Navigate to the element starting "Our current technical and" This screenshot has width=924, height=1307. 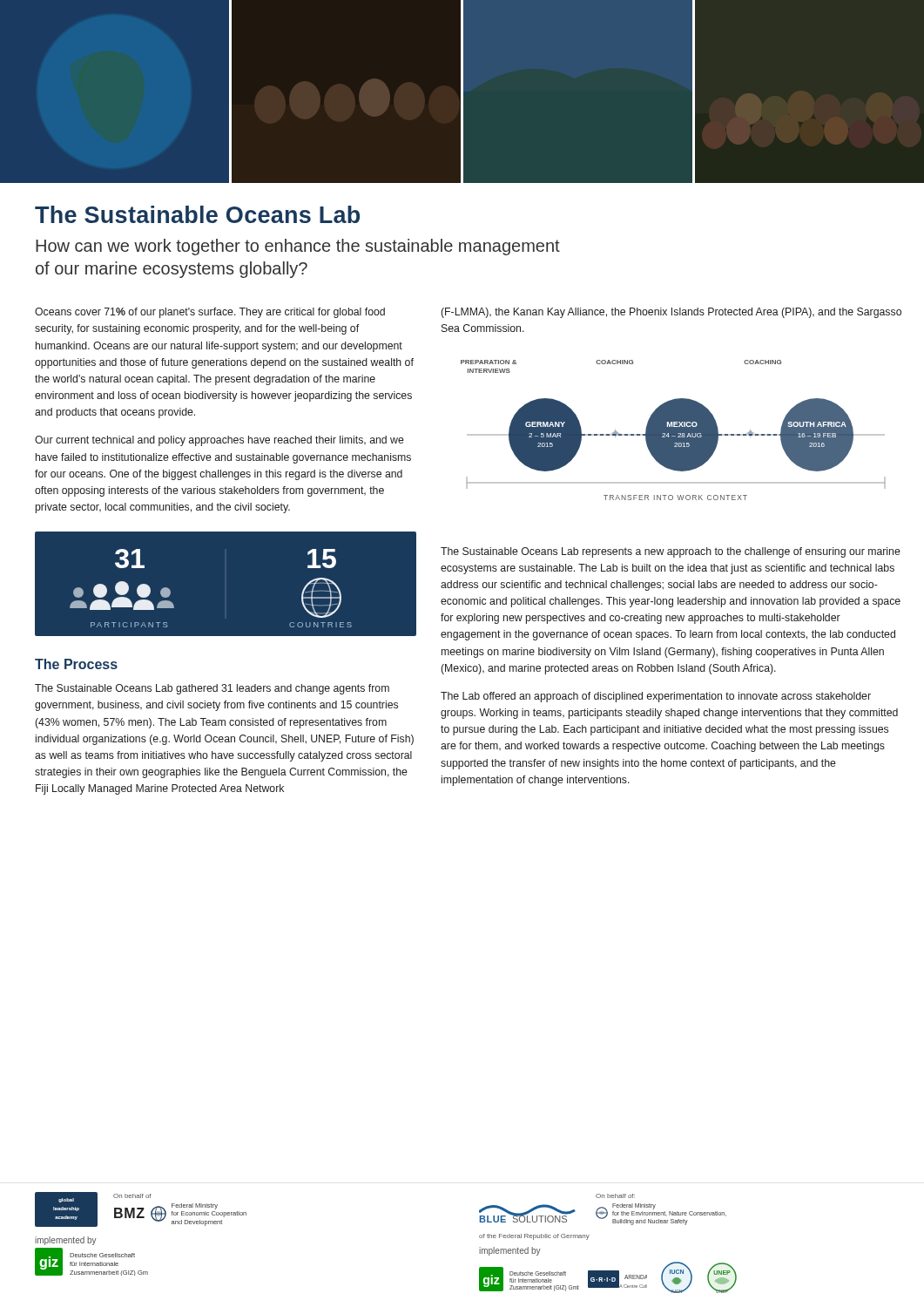223,474
